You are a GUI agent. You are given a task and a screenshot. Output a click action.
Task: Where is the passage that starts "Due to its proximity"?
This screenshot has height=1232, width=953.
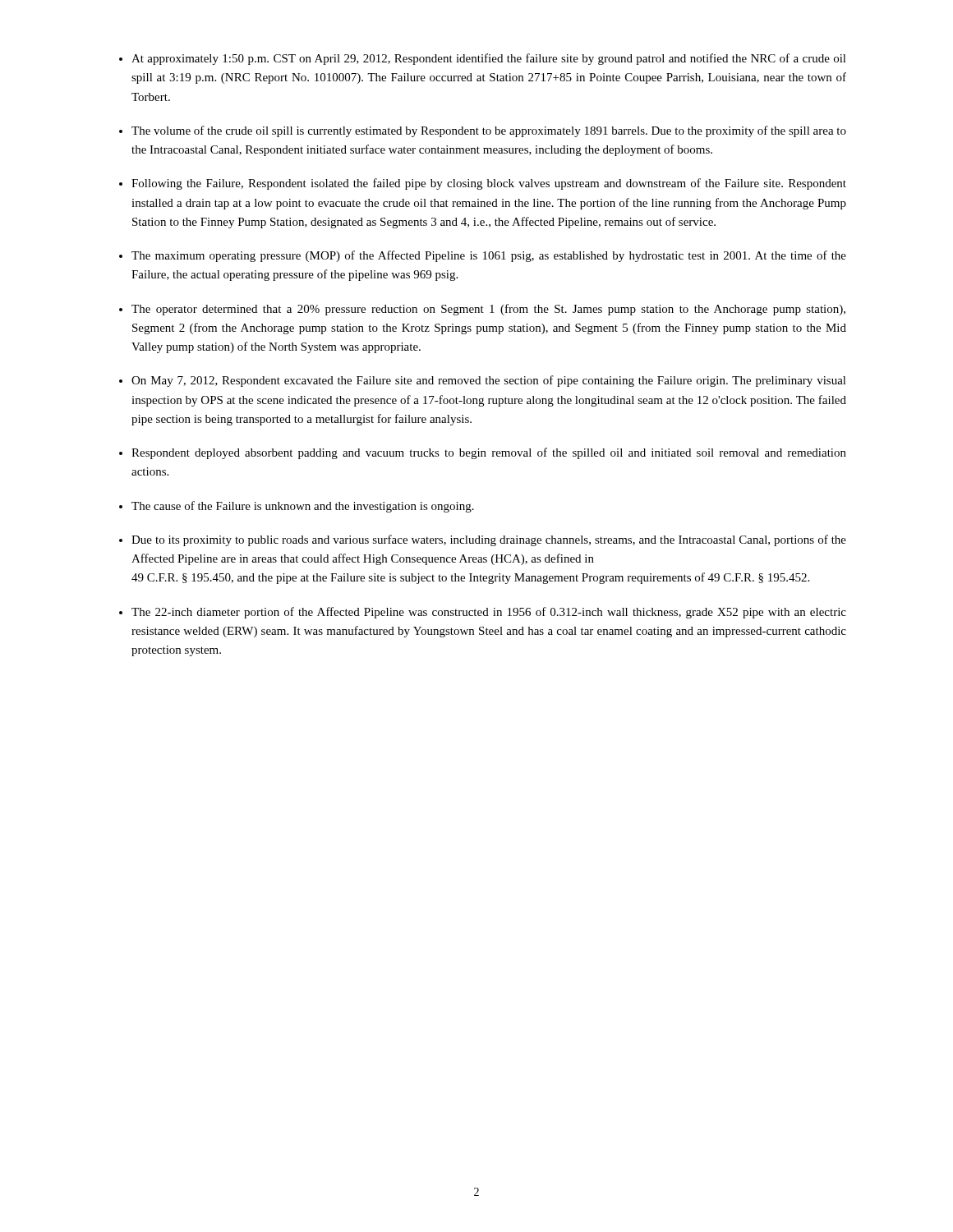coord(489,559)
